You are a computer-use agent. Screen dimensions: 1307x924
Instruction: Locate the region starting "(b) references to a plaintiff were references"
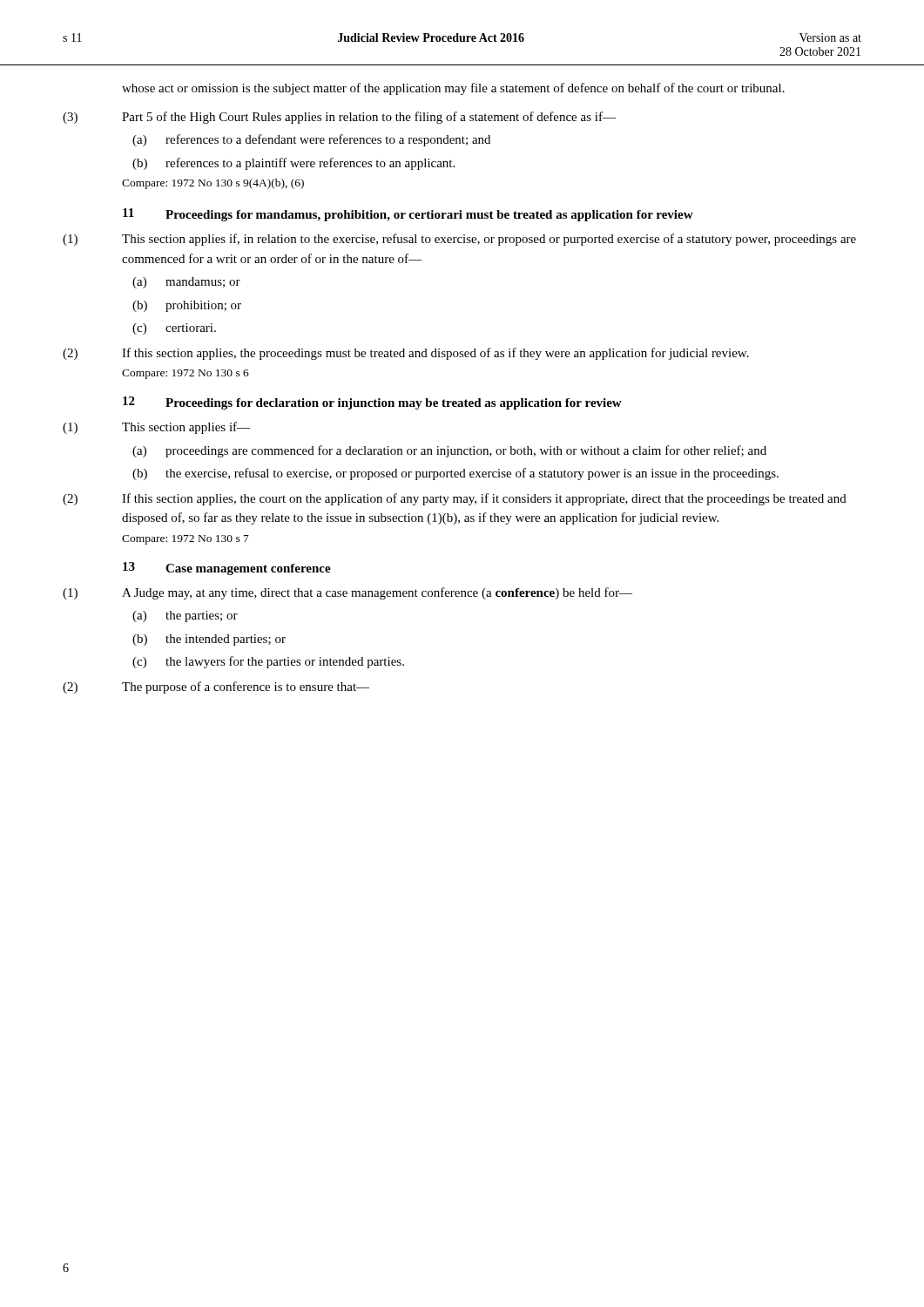point(311,163)
